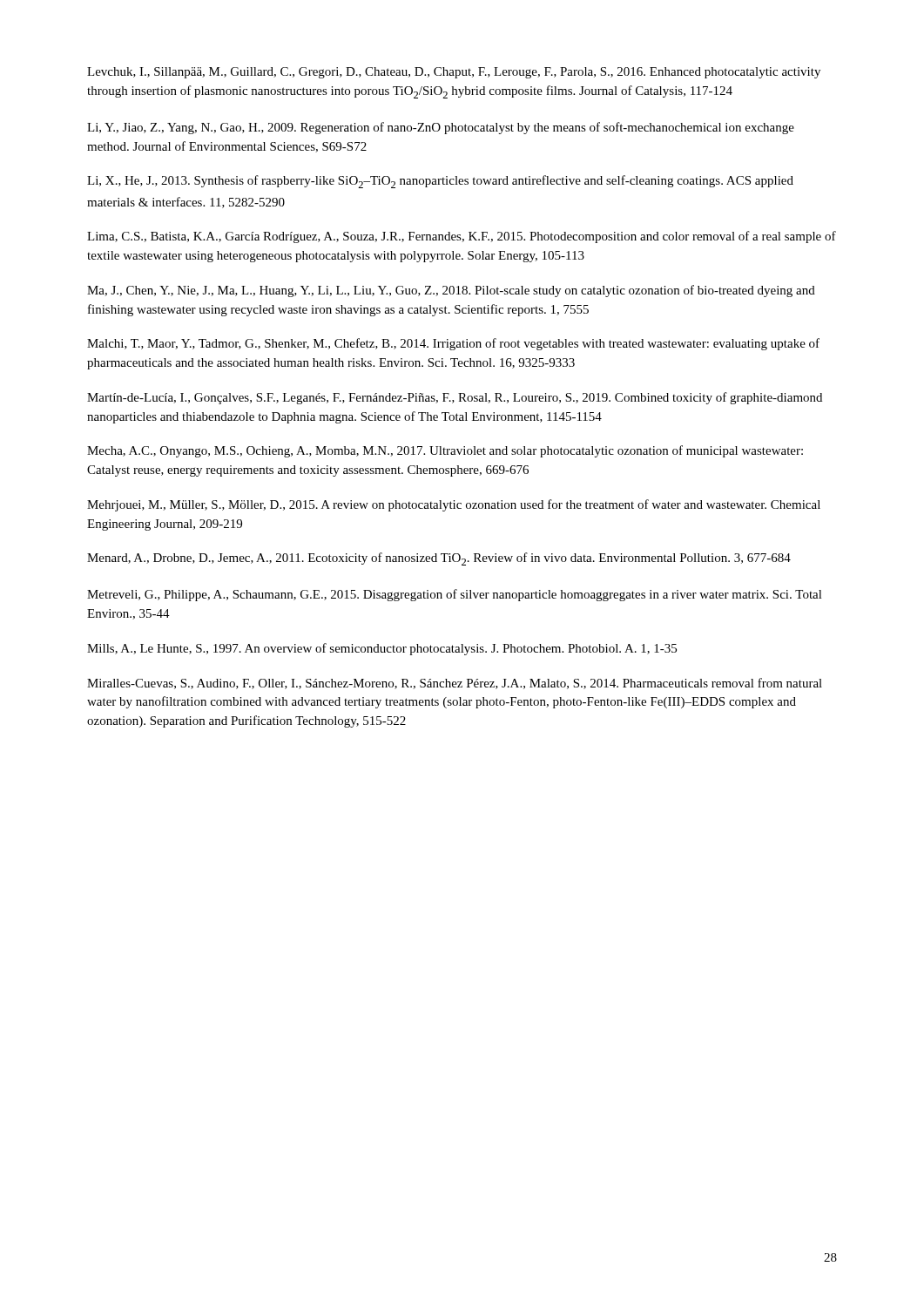This screenshot has height=1307, width=924.
Task: Find the text block that says "Levchuk, I., Sillanpää, M., Guillard, C., Gregori,"
Action: click(454, 83)
